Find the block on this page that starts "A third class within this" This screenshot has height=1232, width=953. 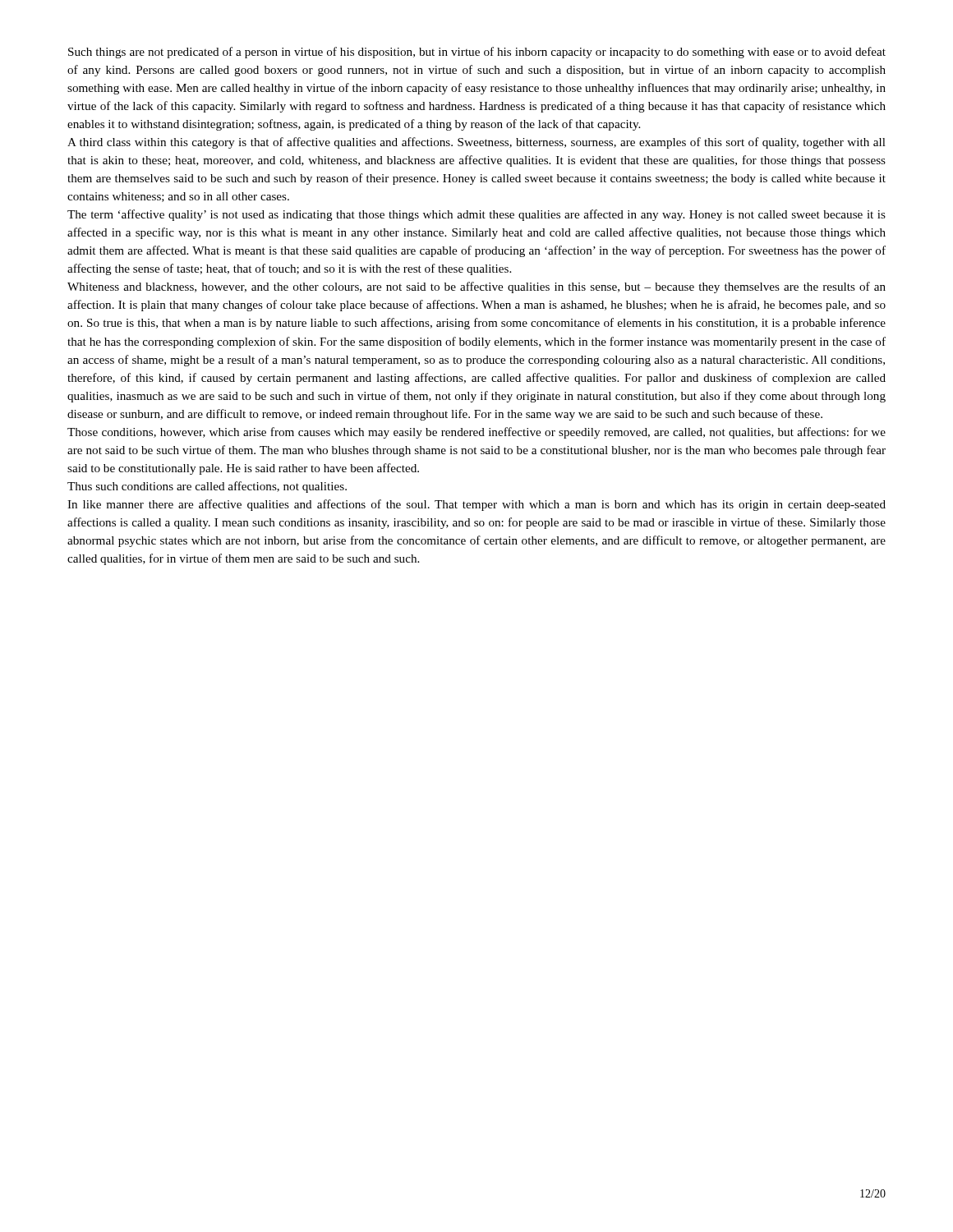coord(476,169)
